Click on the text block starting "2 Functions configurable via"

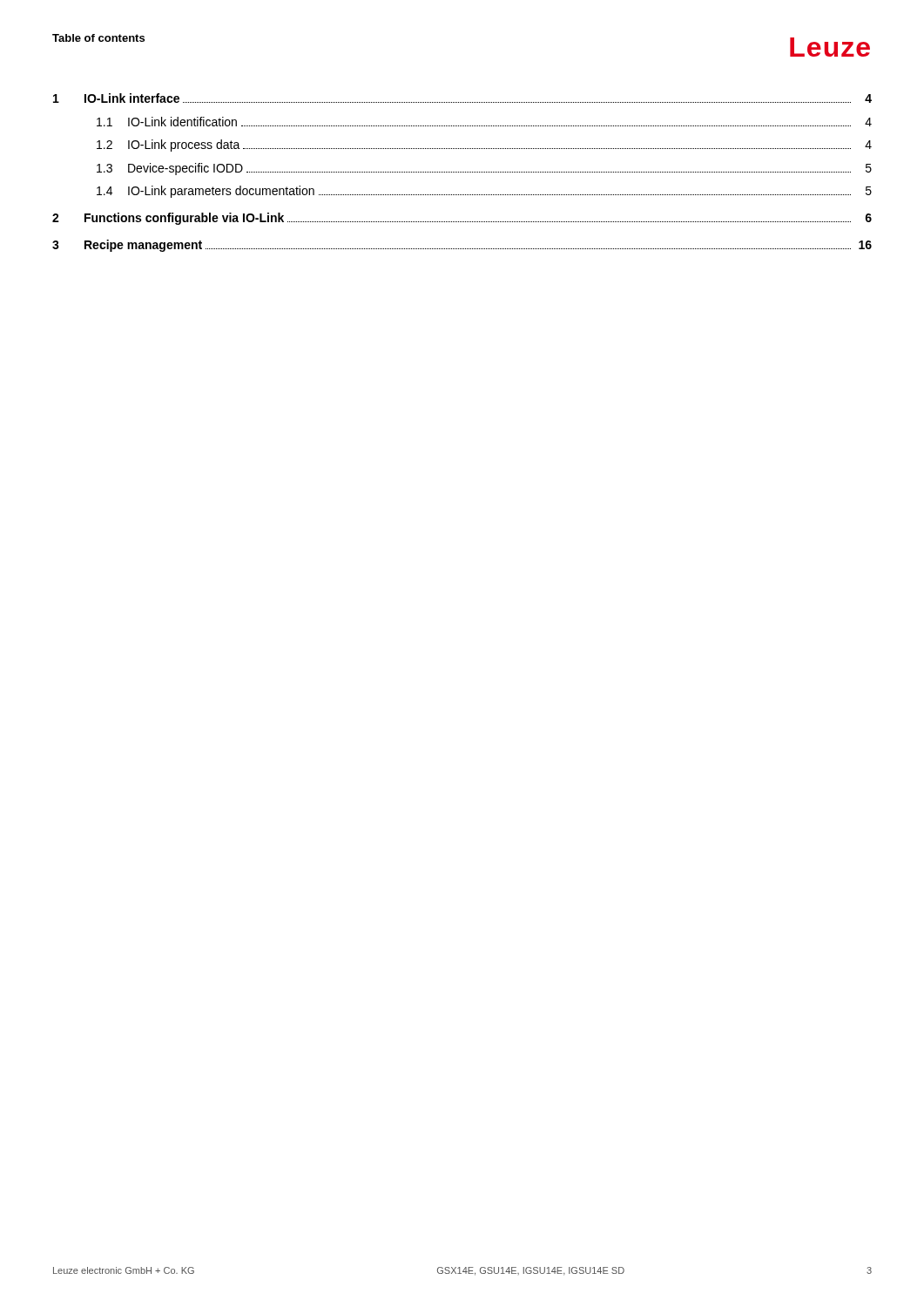coord(462,218)
